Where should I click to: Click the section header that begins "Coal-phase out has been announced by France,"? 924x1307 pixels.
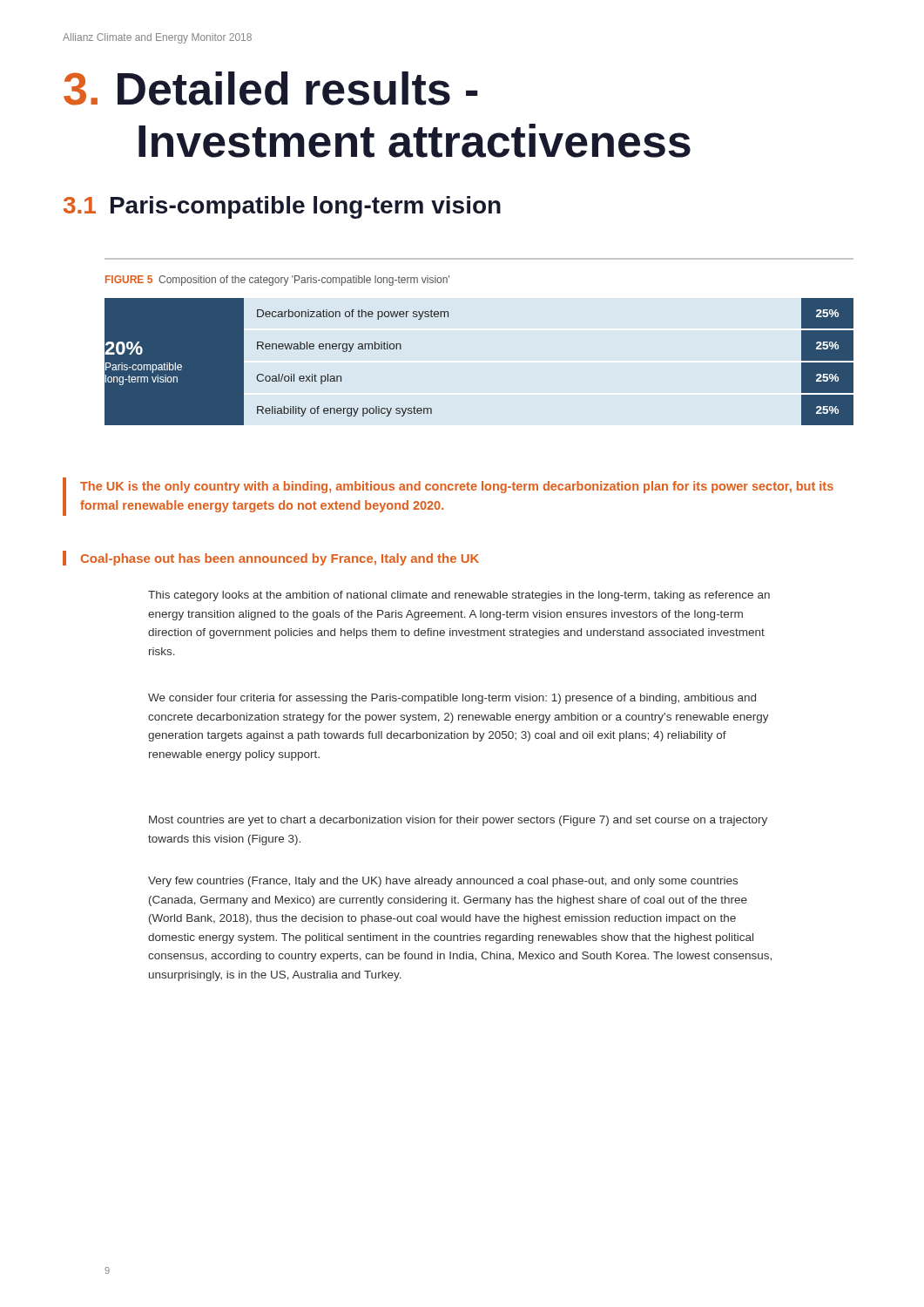tap(459, 558)
